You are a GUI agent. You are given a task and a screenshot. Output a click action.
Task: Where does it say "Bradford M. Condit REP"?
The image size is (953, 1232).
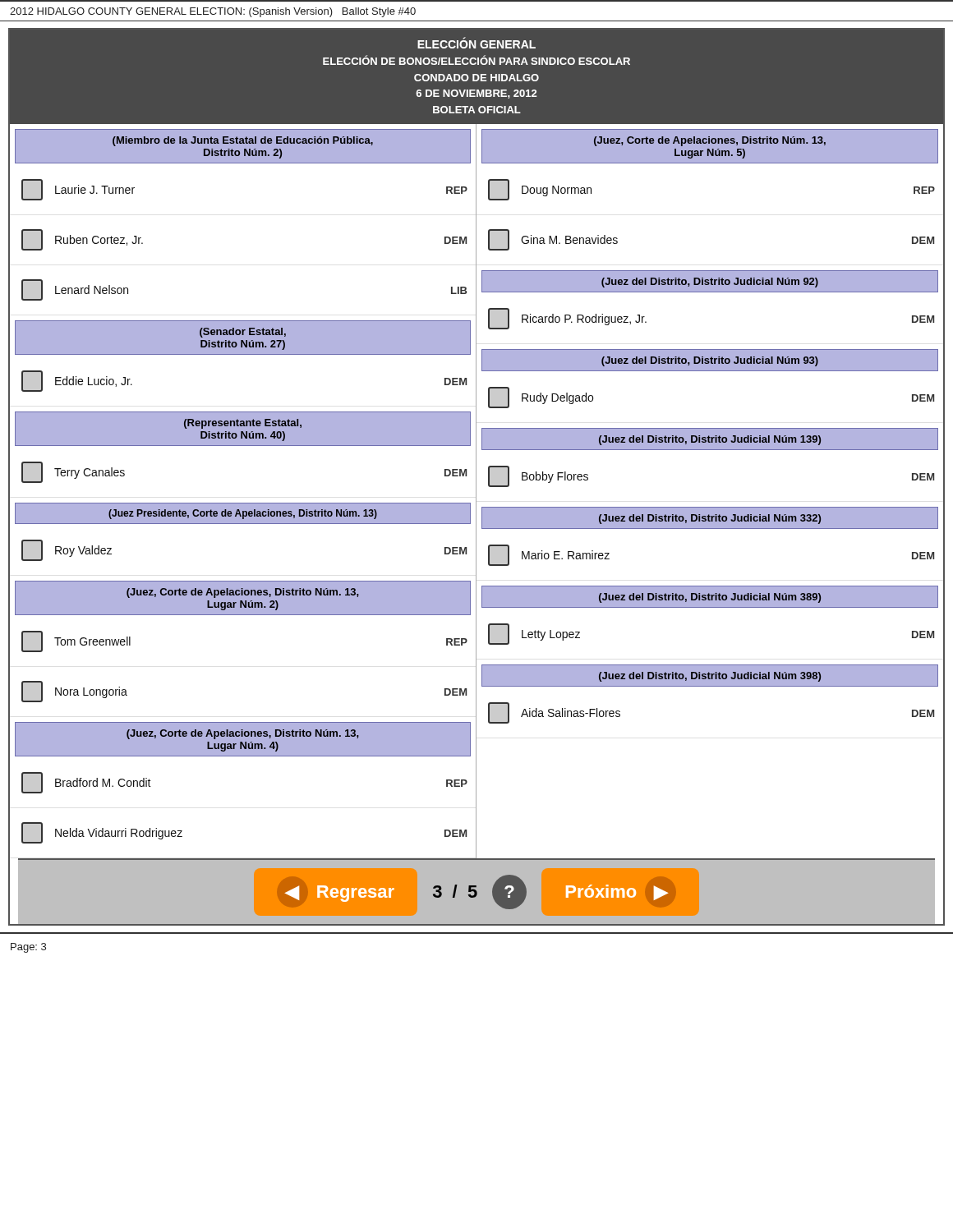click(x=93, y=782)
